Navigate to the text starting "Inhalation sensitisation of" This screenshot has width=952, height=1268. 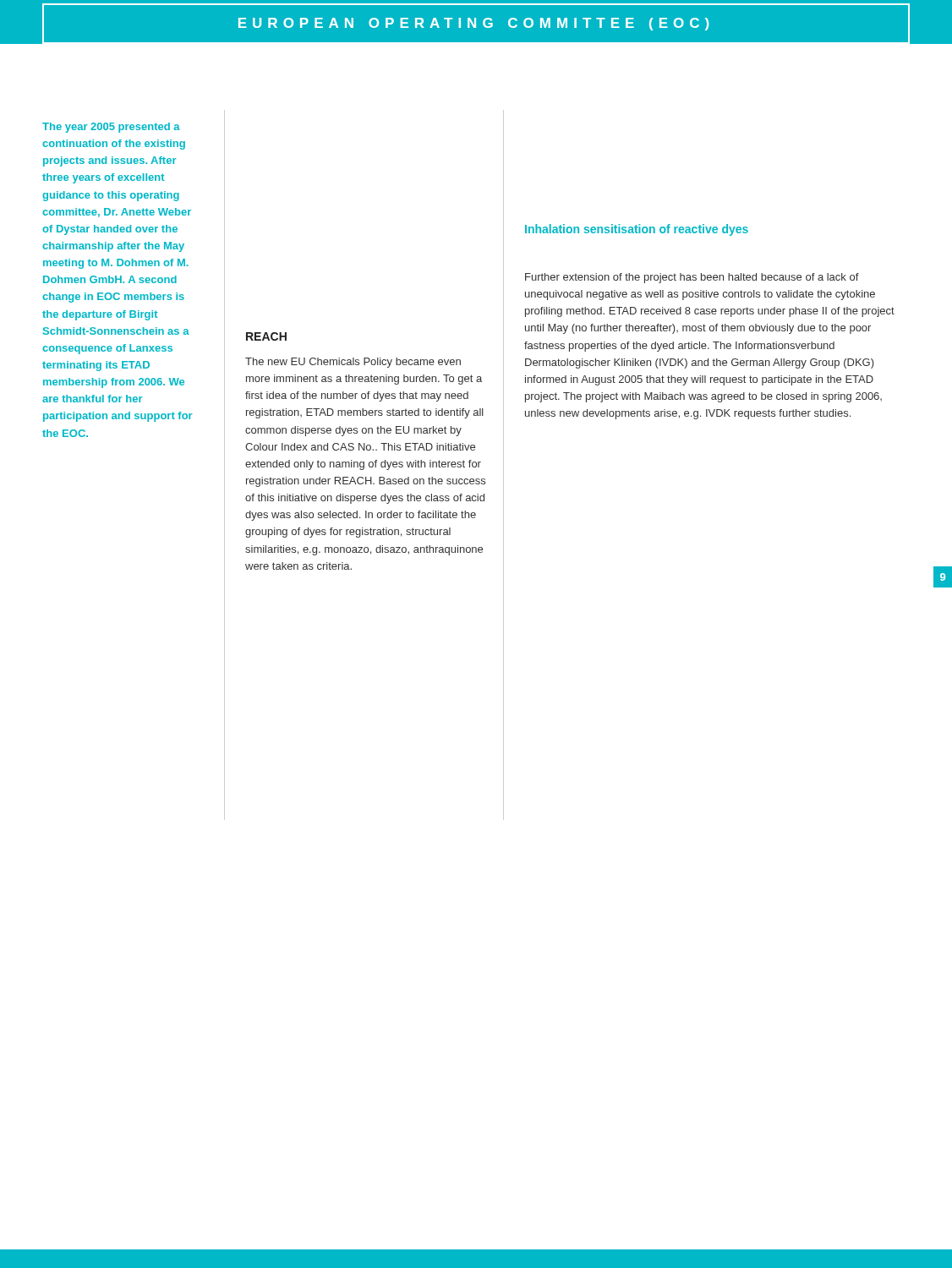point(710,230)
